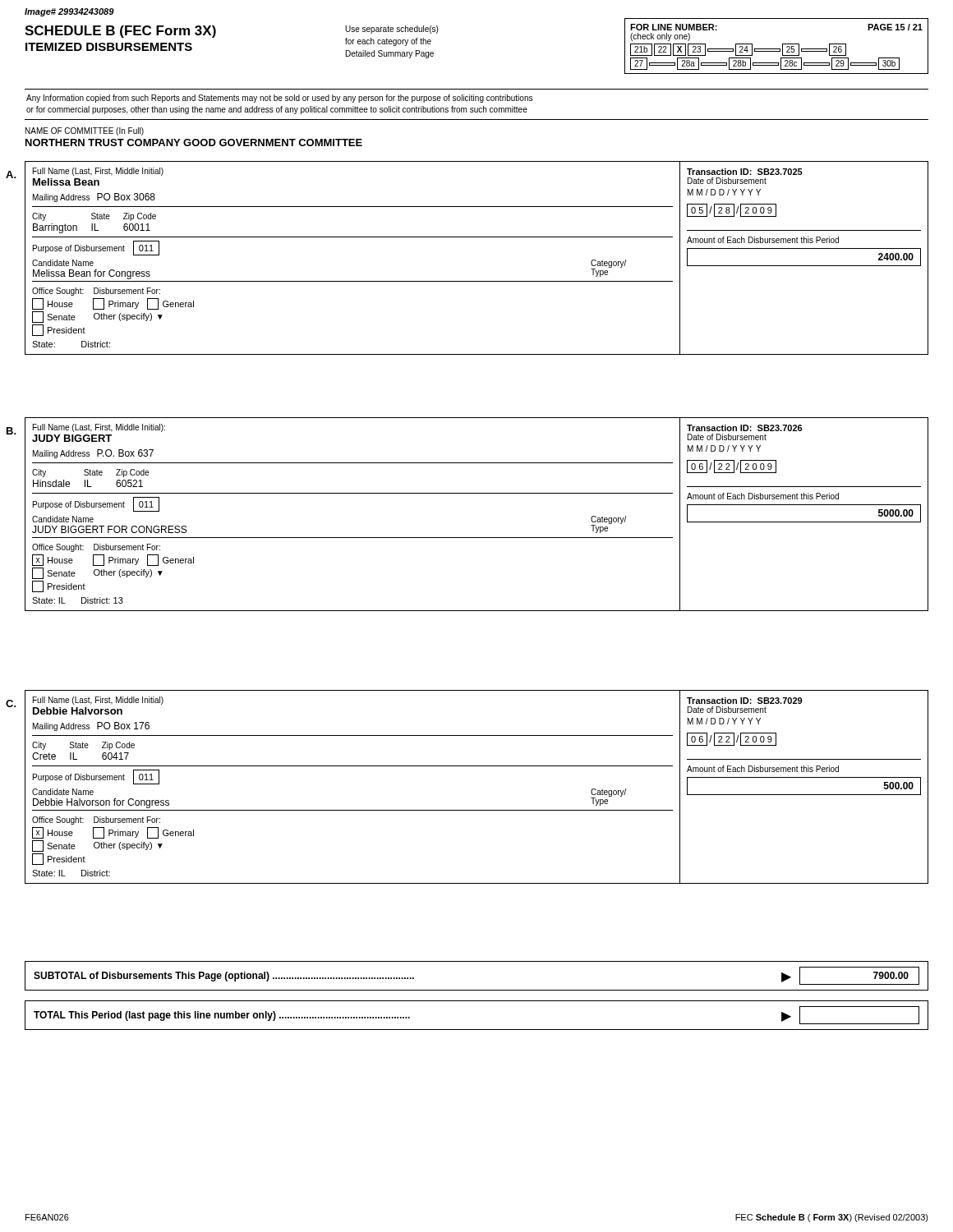Click the passage that begins "FOR LINE NUMBER: PAGE 15 /"
Image resolution: width=953 pixels, height=1232 pixels.
[776, 46]
